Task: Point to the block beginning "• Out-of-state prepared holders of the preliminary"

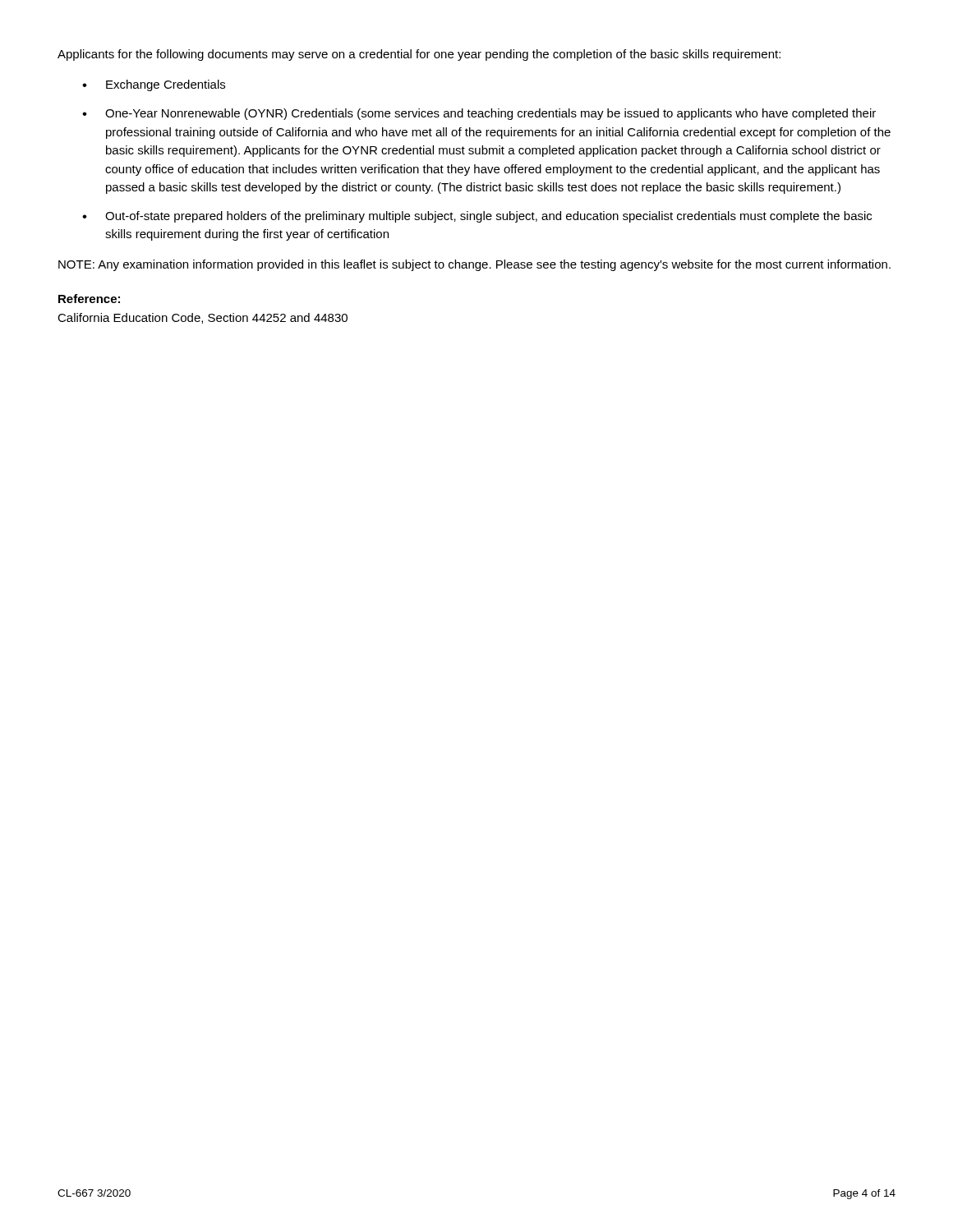Action: [x=489, y=225]
